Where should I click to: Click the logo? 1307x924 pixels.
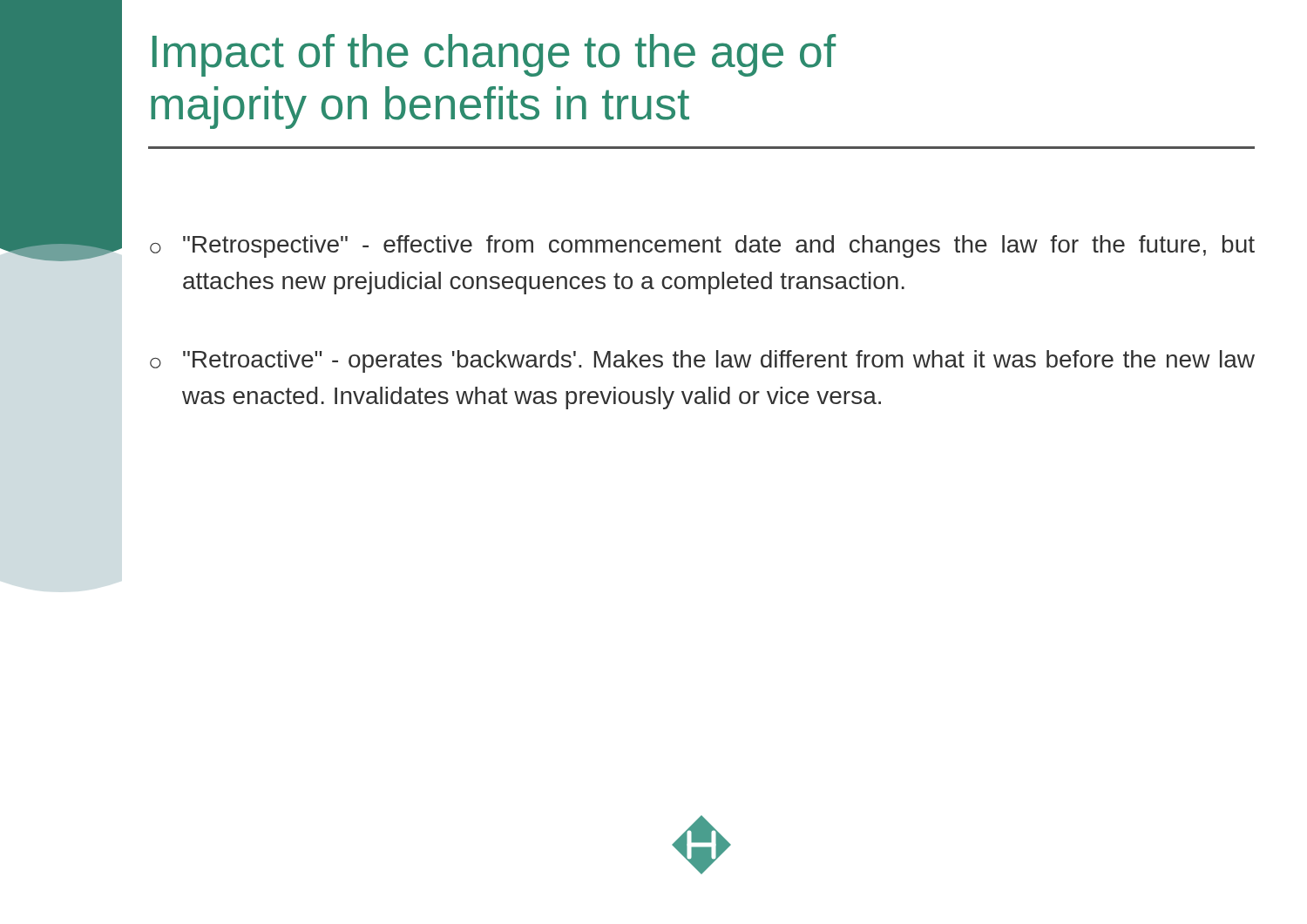pos(701,845)
